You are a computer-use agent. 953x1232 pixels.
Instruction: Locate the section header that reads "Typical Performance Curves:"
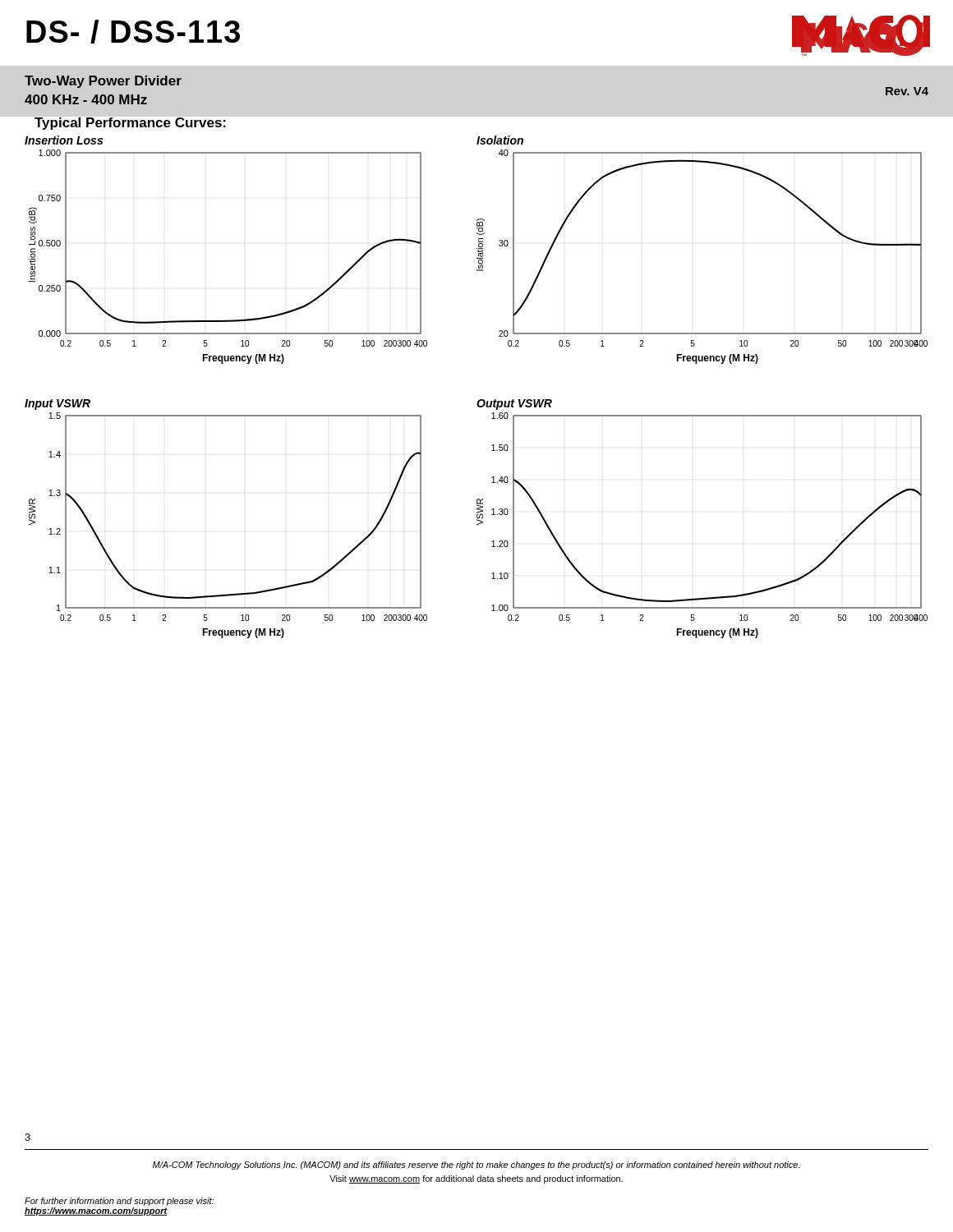tap(131, 123)
